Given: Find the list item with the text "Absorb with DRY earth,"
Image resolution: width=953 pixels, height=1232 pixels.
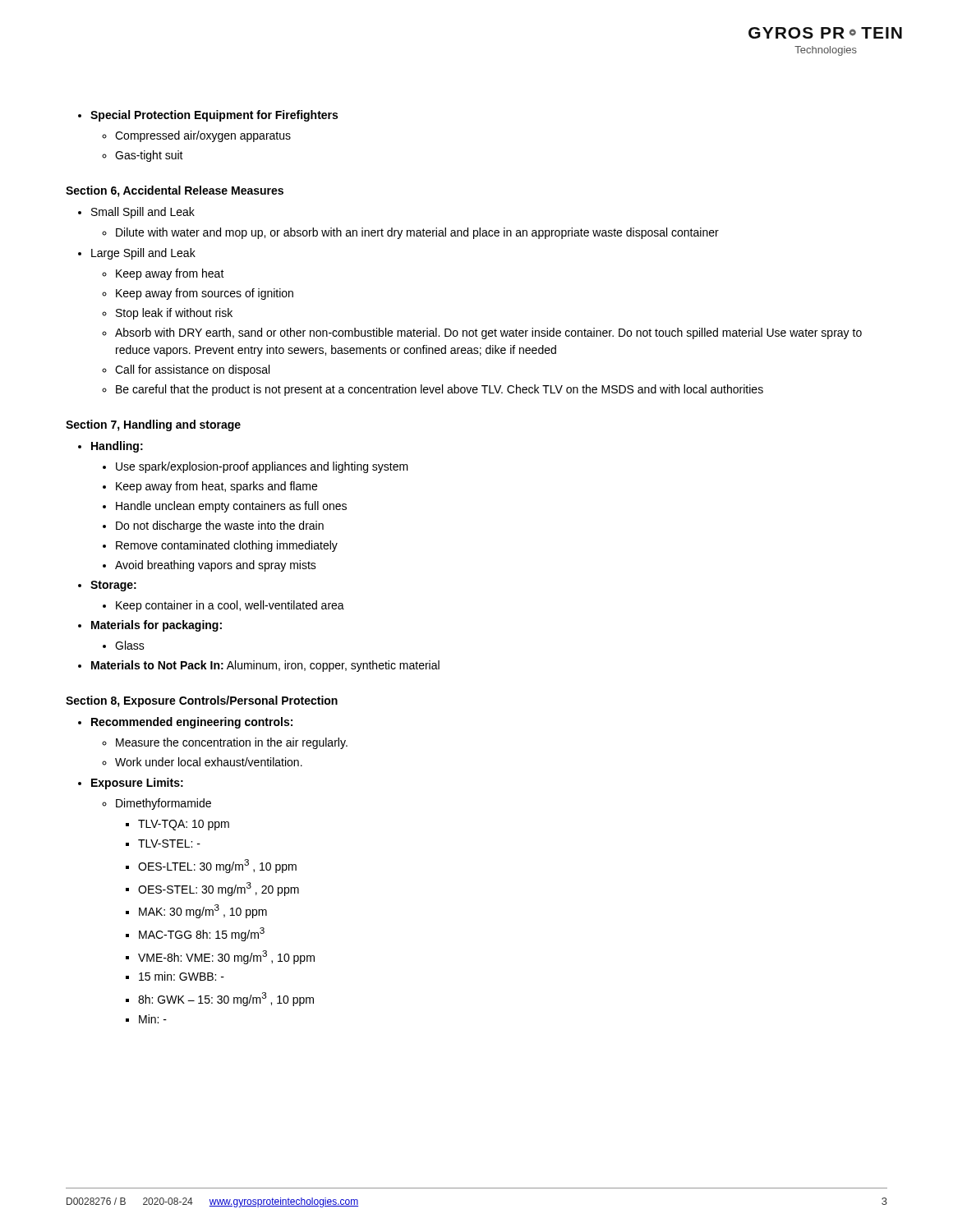Looking at the screenshot, I should [x=489, y=341].
